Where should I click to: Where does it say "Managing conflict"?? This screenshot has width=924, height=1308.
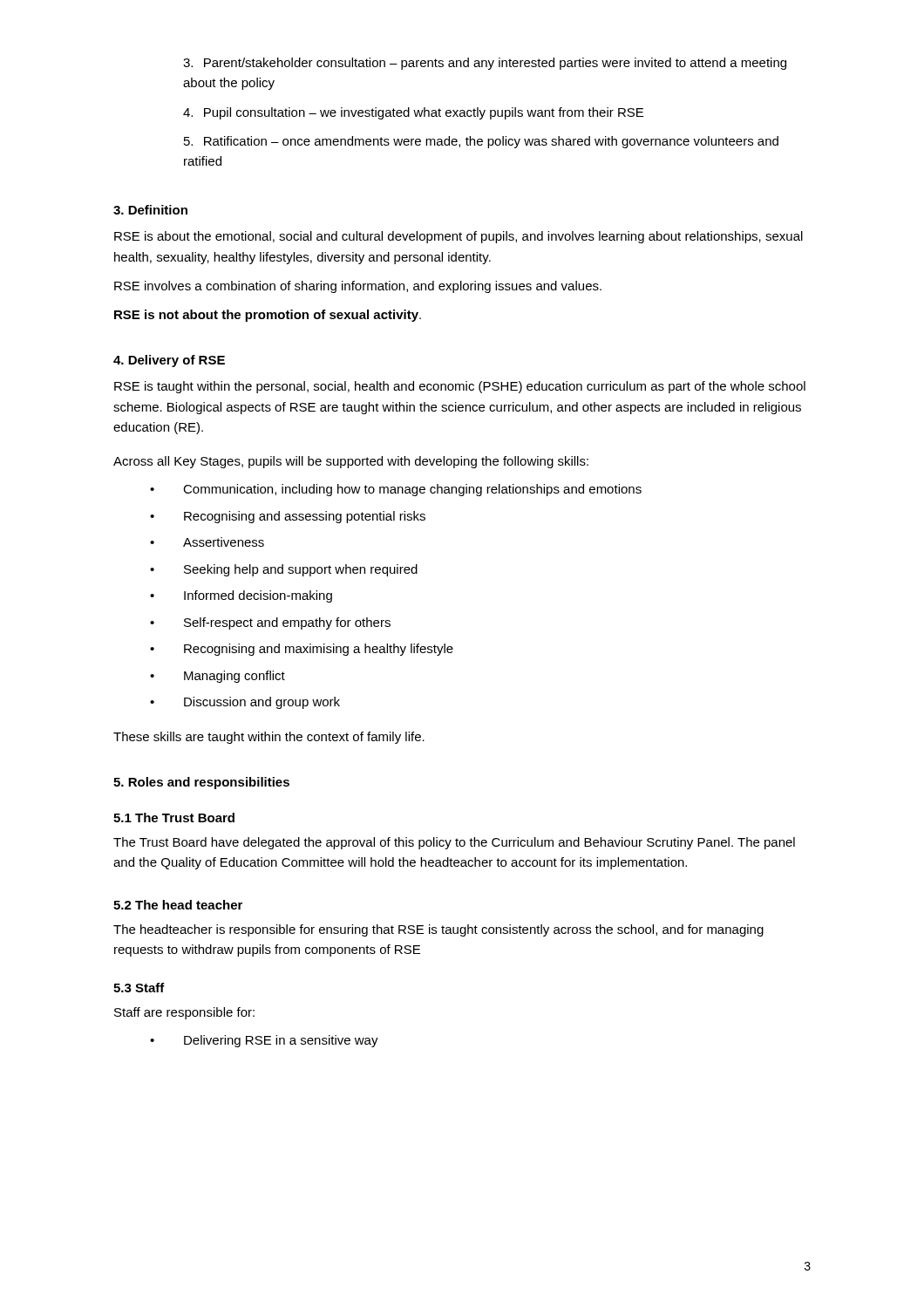click(234, 677)
